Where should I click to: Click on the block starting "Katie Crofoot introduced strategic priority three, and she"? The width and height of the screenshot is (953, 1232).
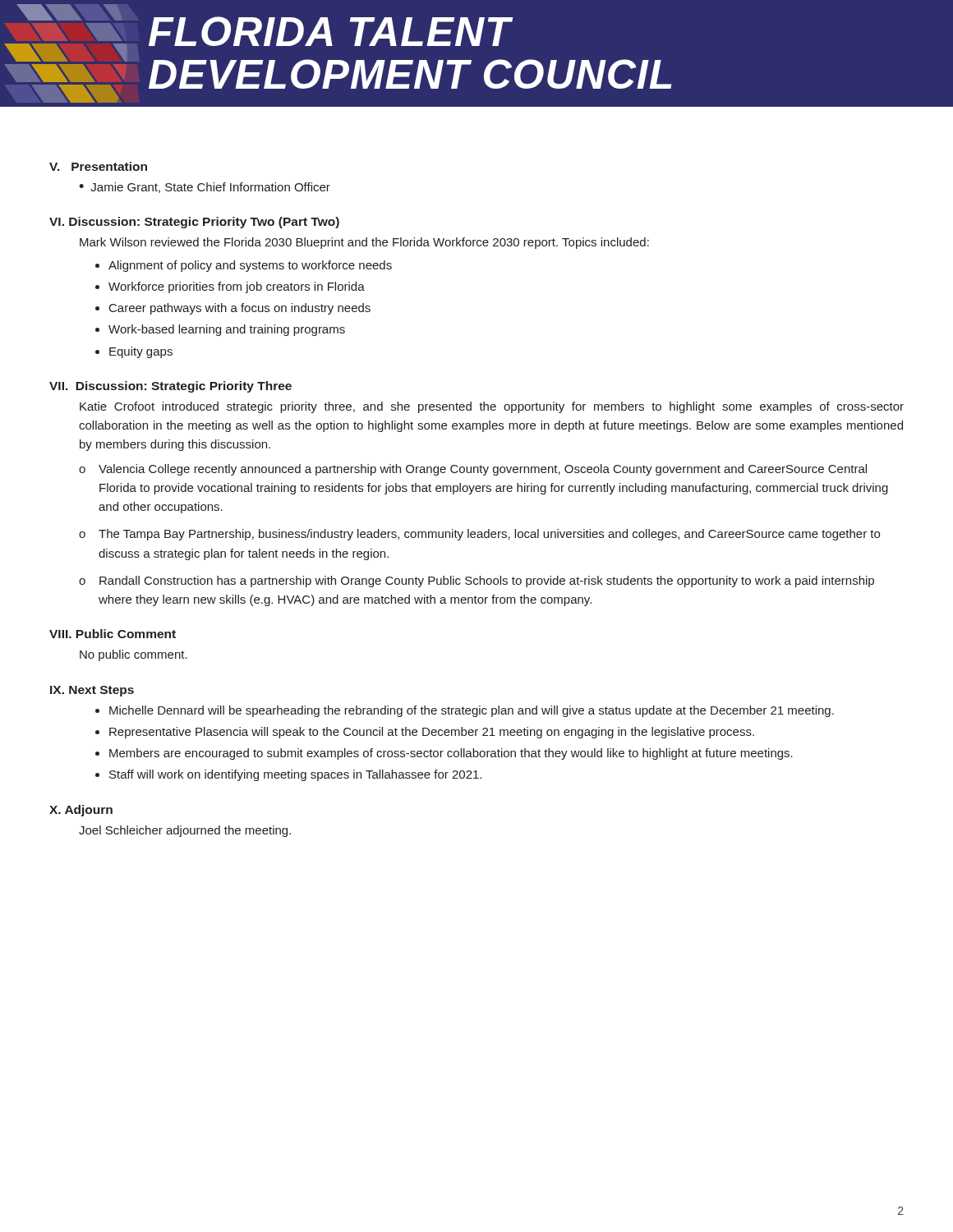491,425
